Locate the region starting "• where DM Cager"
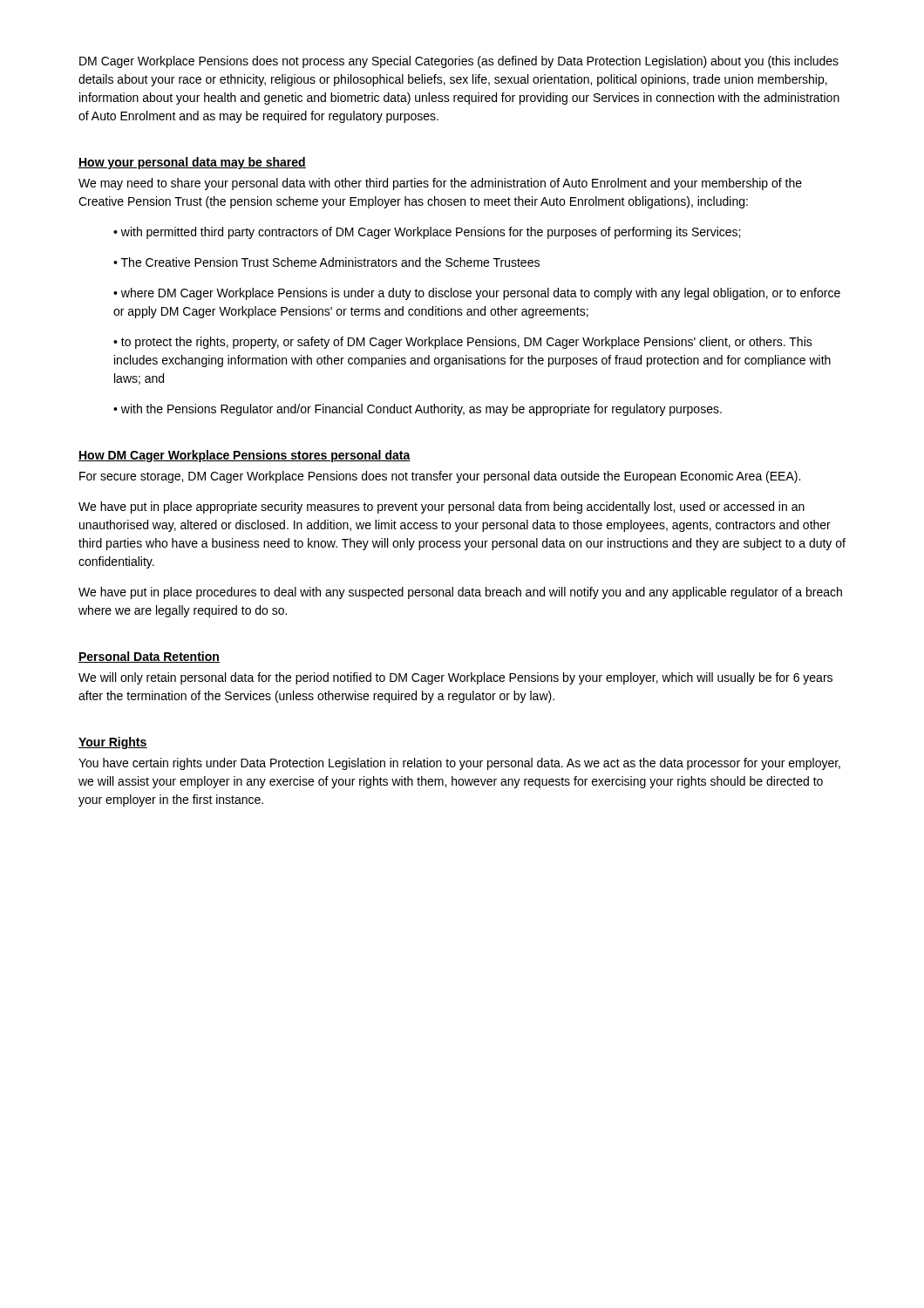This screenshot has height=1308, width=924. tap(477, 302)
